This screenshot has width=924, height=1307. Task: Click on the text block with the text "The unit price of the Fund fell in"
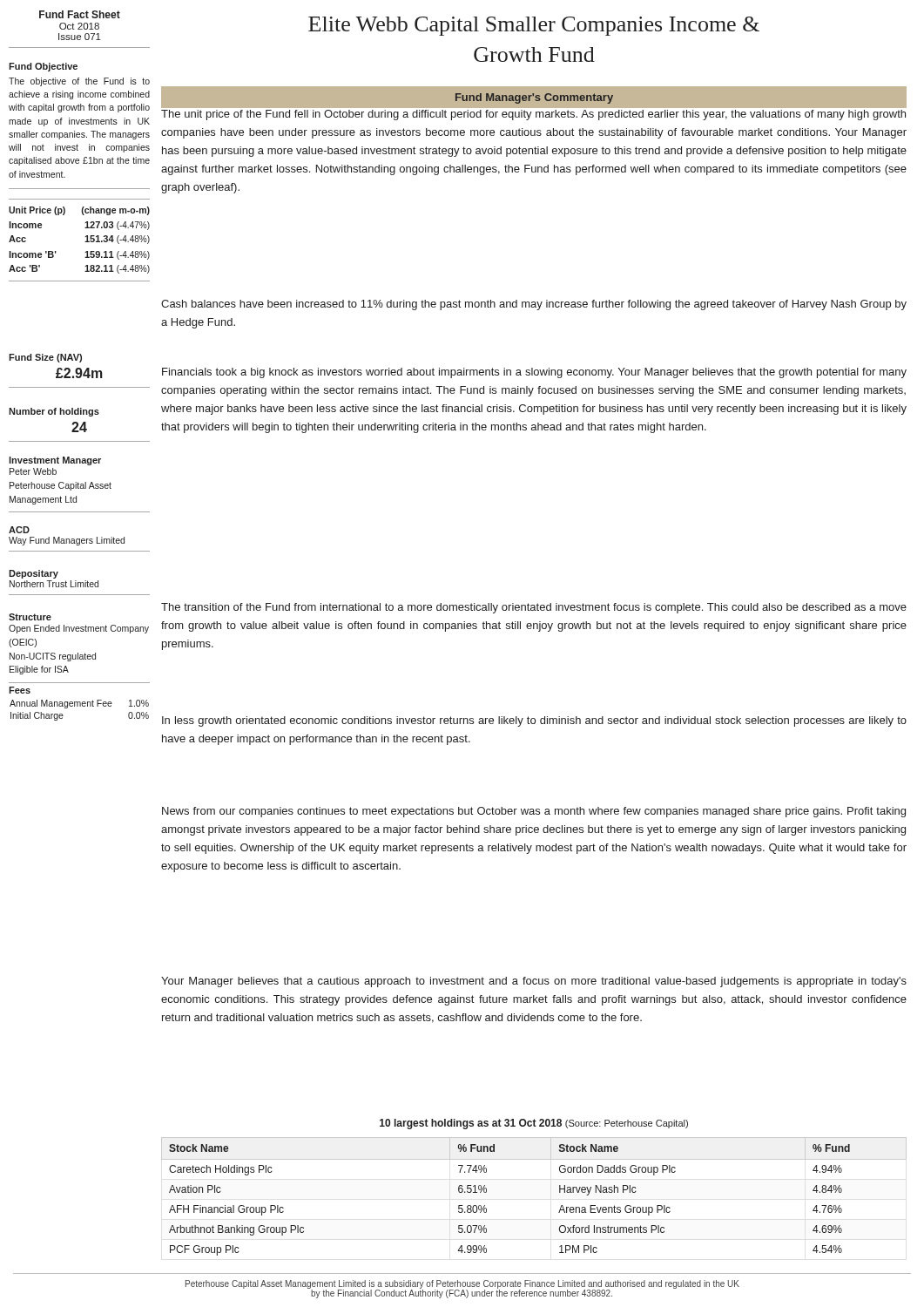534,150
